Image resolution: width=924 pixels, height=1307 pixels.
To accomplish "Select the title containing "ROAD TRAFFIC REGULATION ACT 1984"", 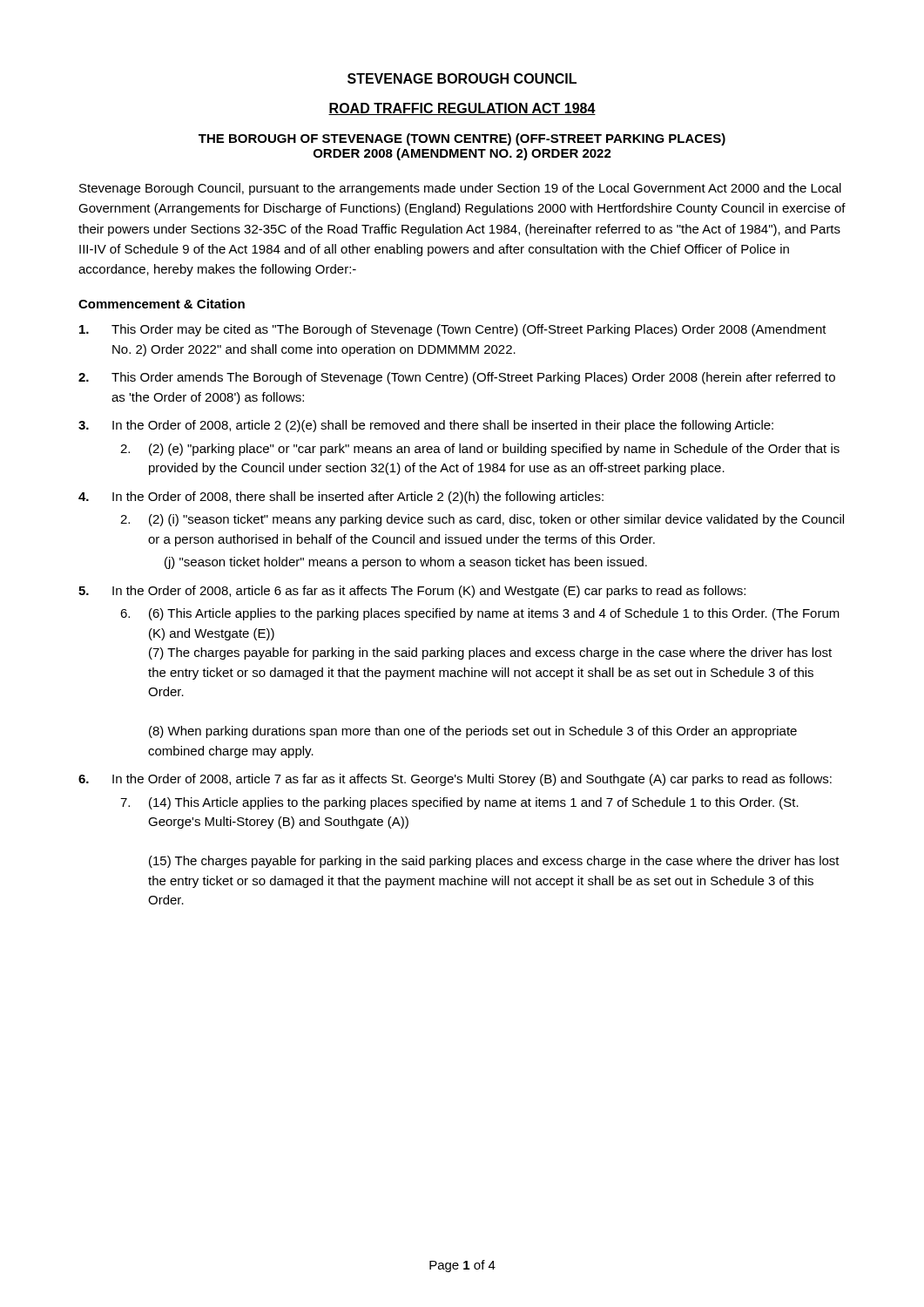I will [462, 108].
